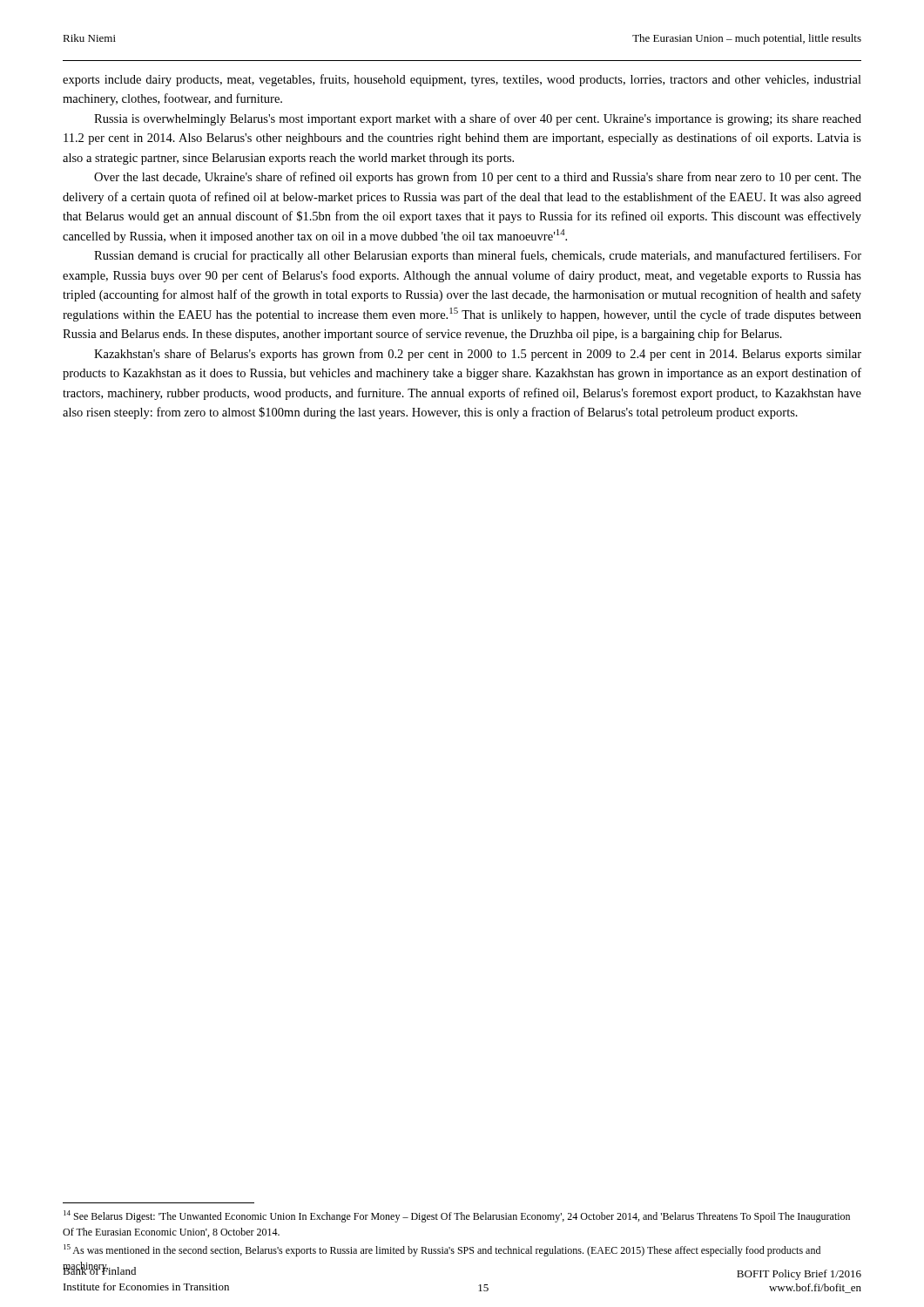Viewport: 924px width, 1307px height.
Task: Locate the footnote that reads "15 As was mentioned in"
Action: 442,1258
